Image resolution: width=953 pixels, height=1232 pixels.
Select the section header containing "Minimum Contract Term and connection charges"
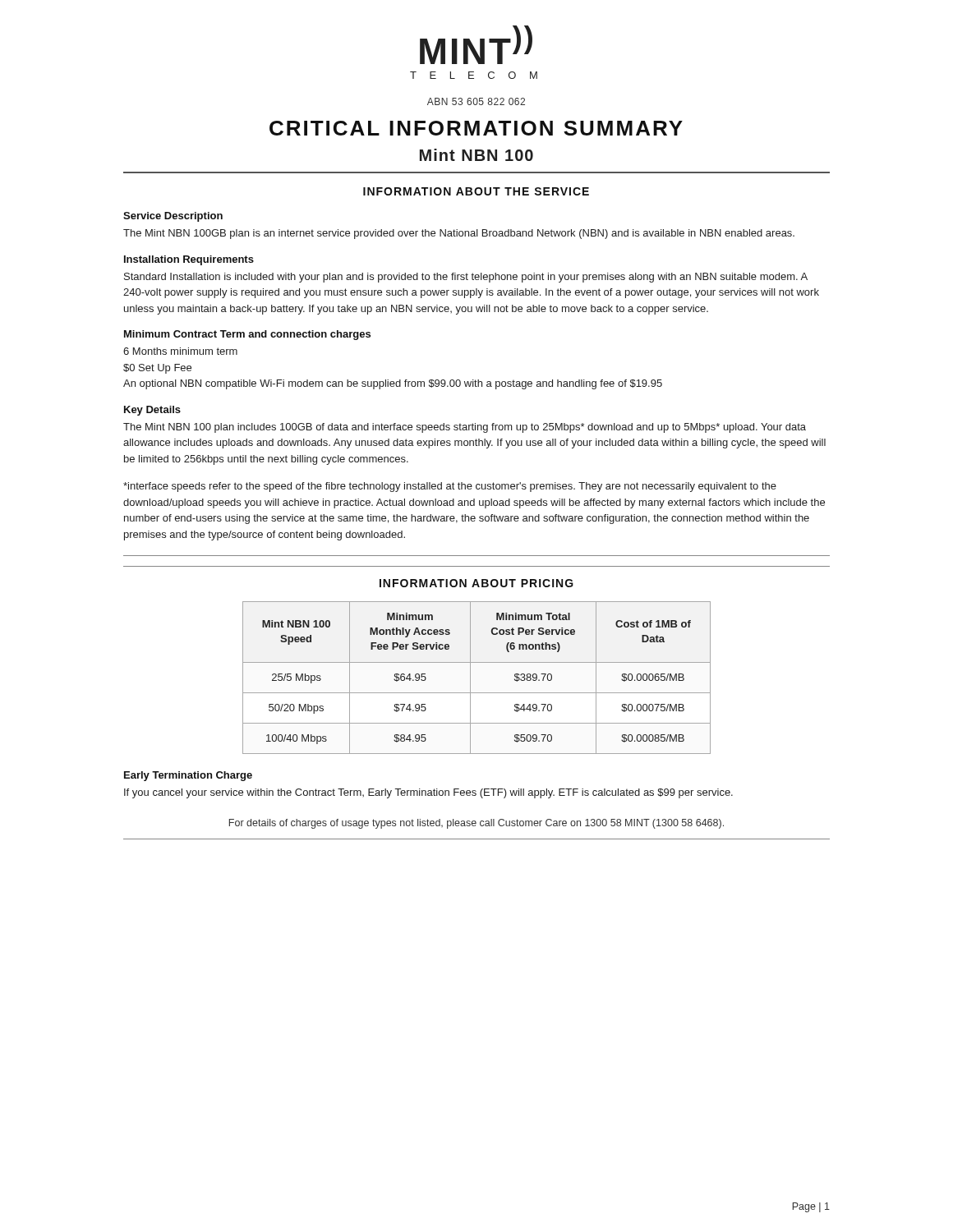click(x=247, y=334)
